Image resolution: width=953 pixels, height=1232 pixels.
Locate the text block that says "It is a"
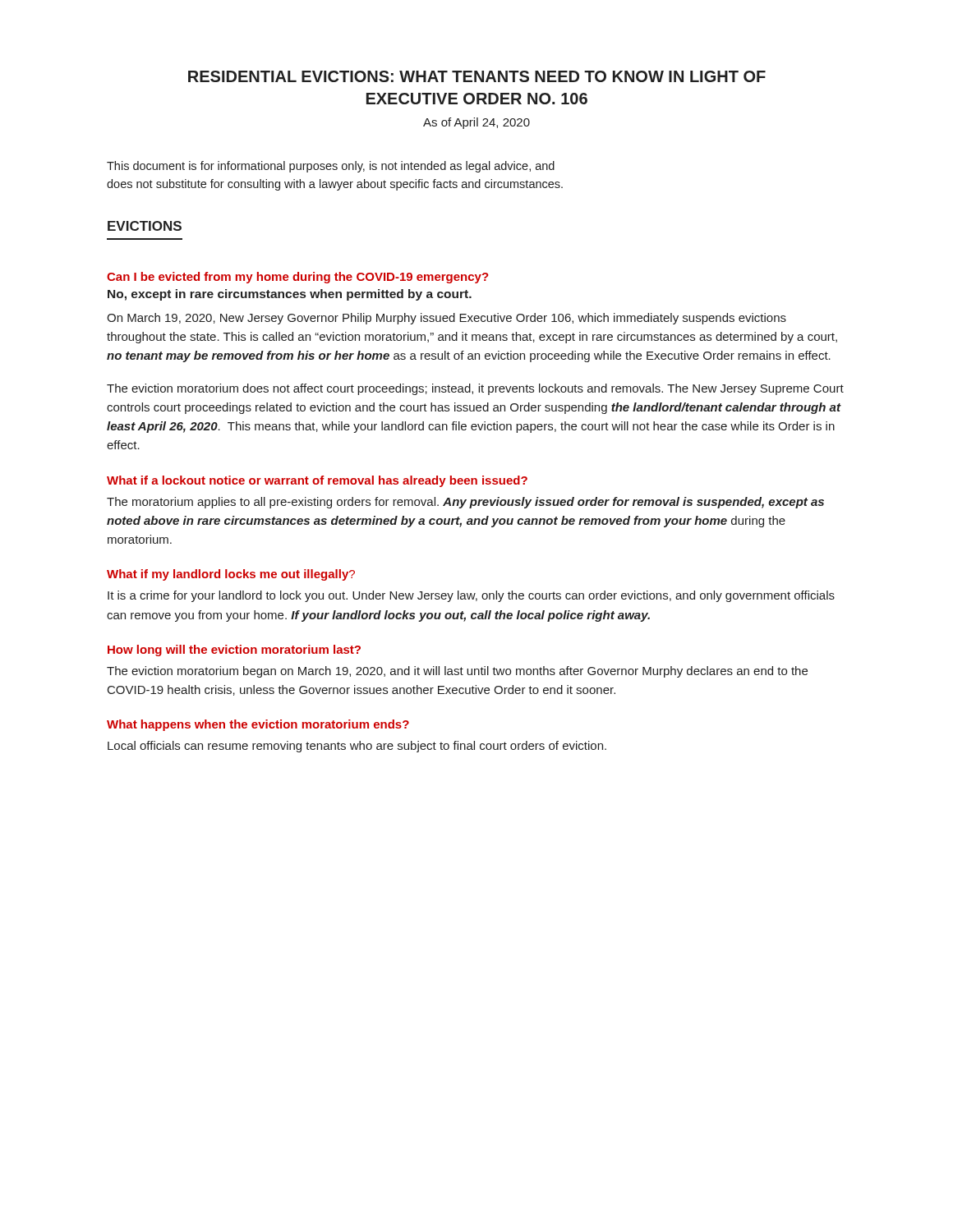pyautogui.click(x=471, y=605)
